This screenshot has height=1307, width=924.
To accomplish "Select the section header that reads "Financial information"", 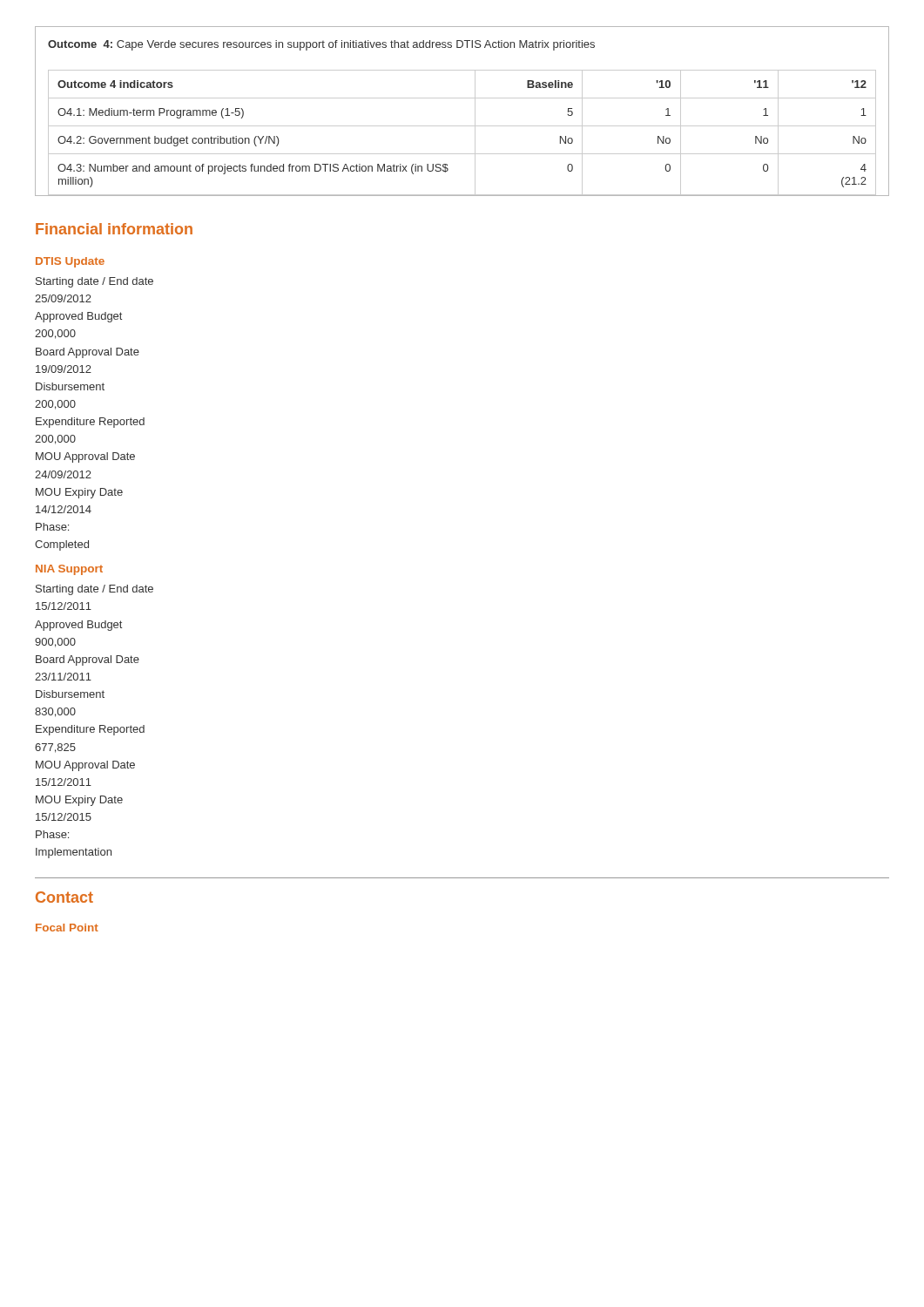I will (114, 229).
